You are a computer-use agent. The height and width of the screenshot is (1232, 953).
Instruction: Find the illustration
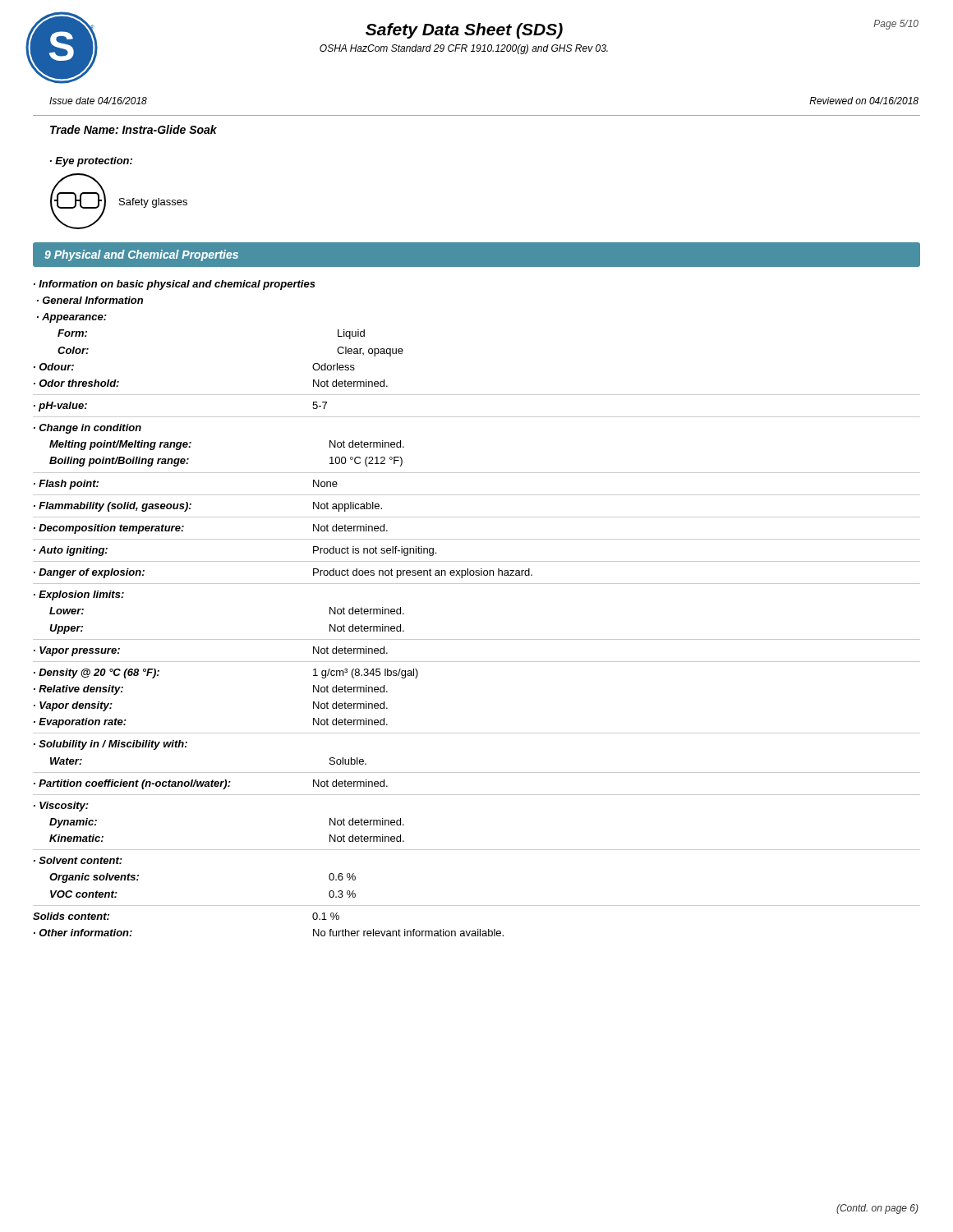click(119, 201)
